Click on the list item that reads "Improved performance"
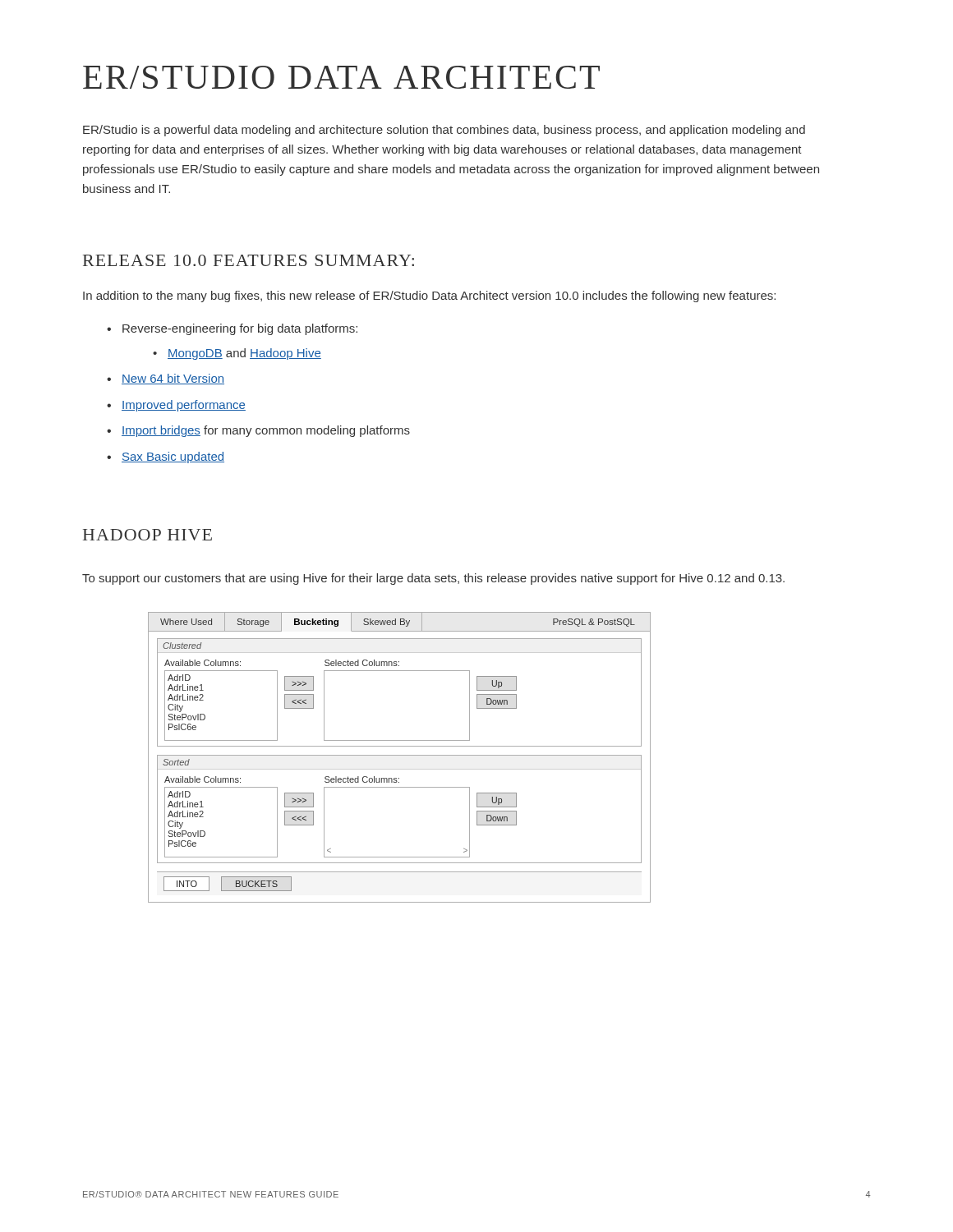Image resolution: width=953 pixels, height=1232 pixels. tap(184, 404)
